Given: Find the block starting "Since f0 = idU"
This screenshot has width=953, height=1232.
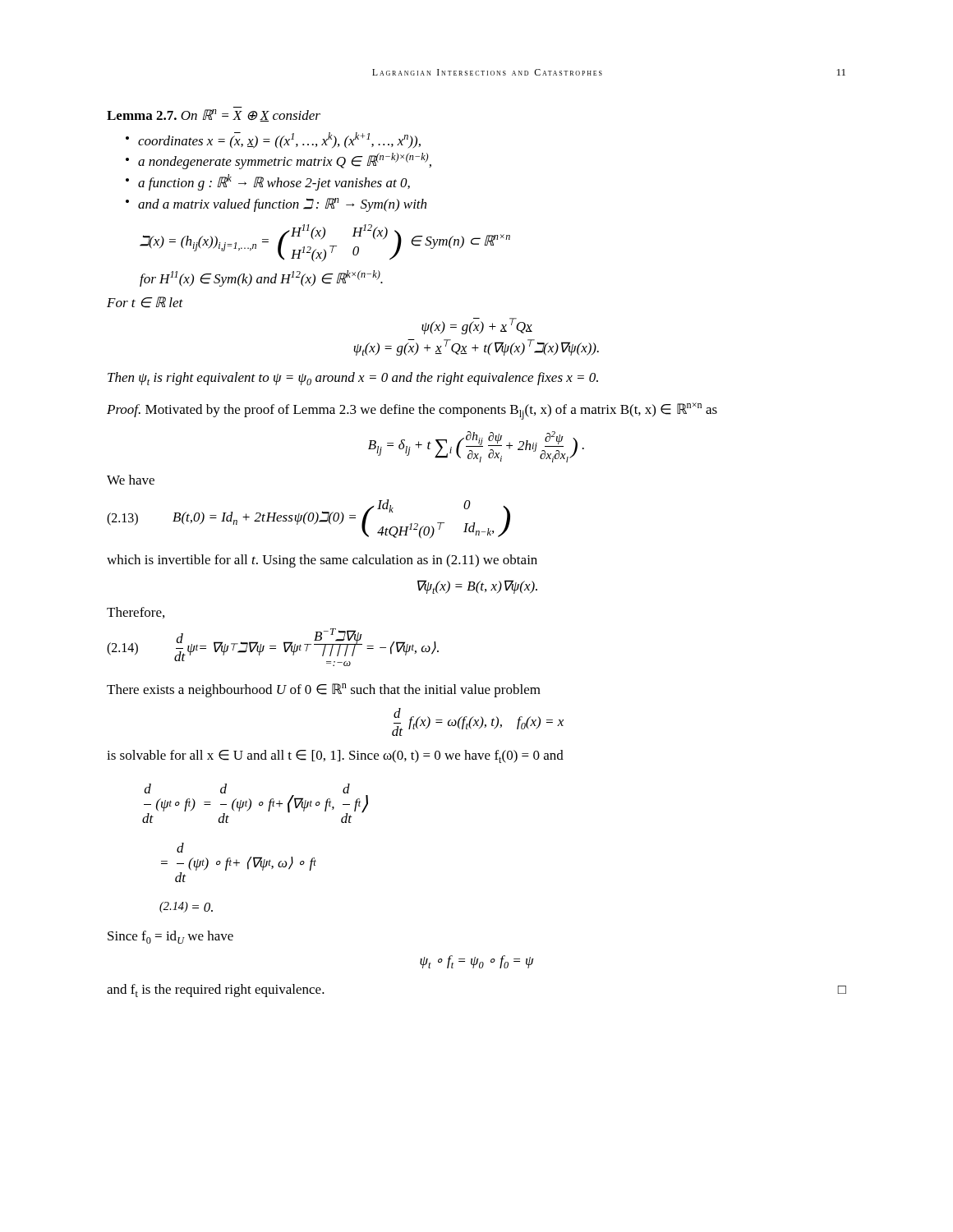Looking at the screenshot, I should [x=170, y=937].
